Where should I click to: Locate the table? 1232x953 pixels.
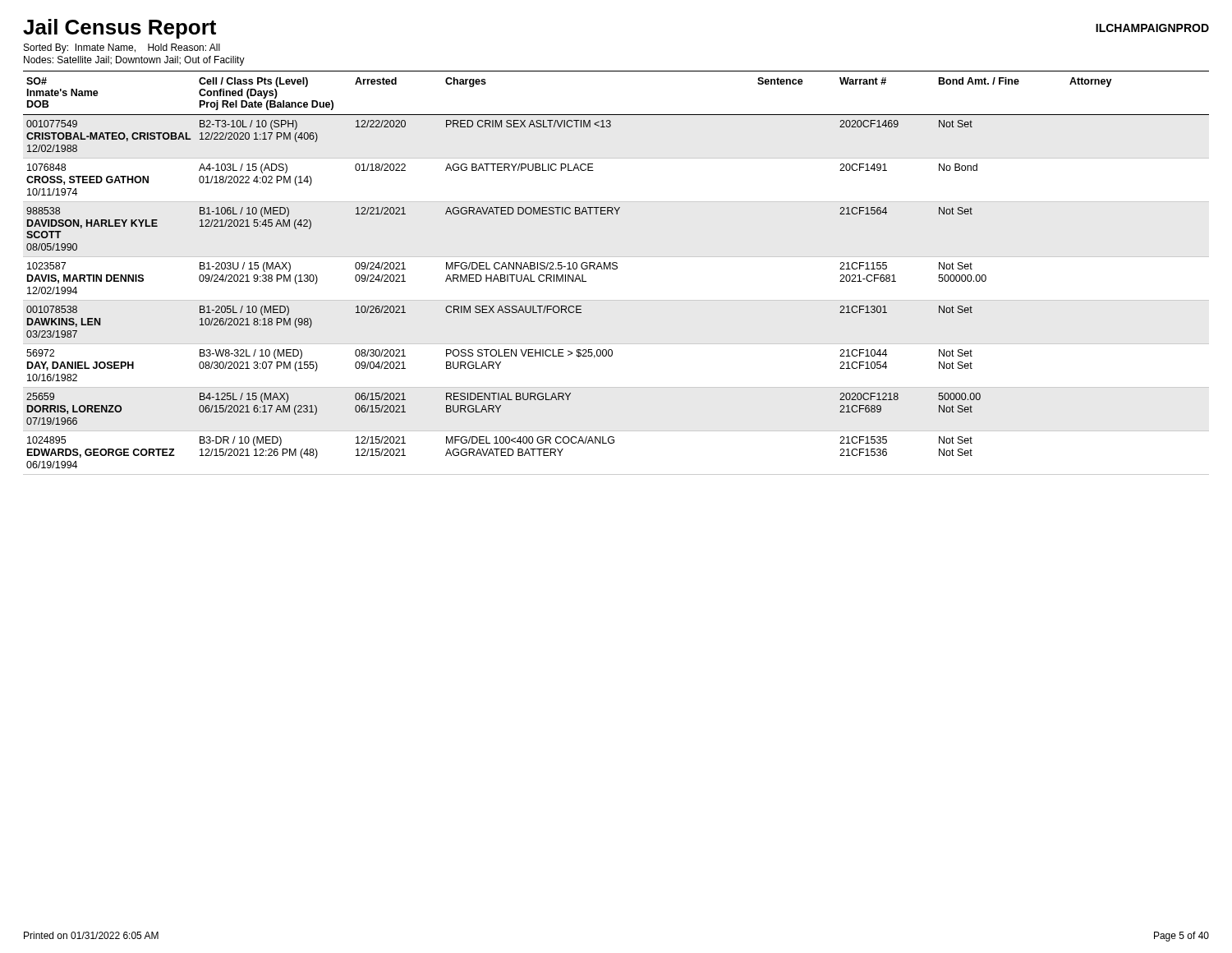click(616, 273)
